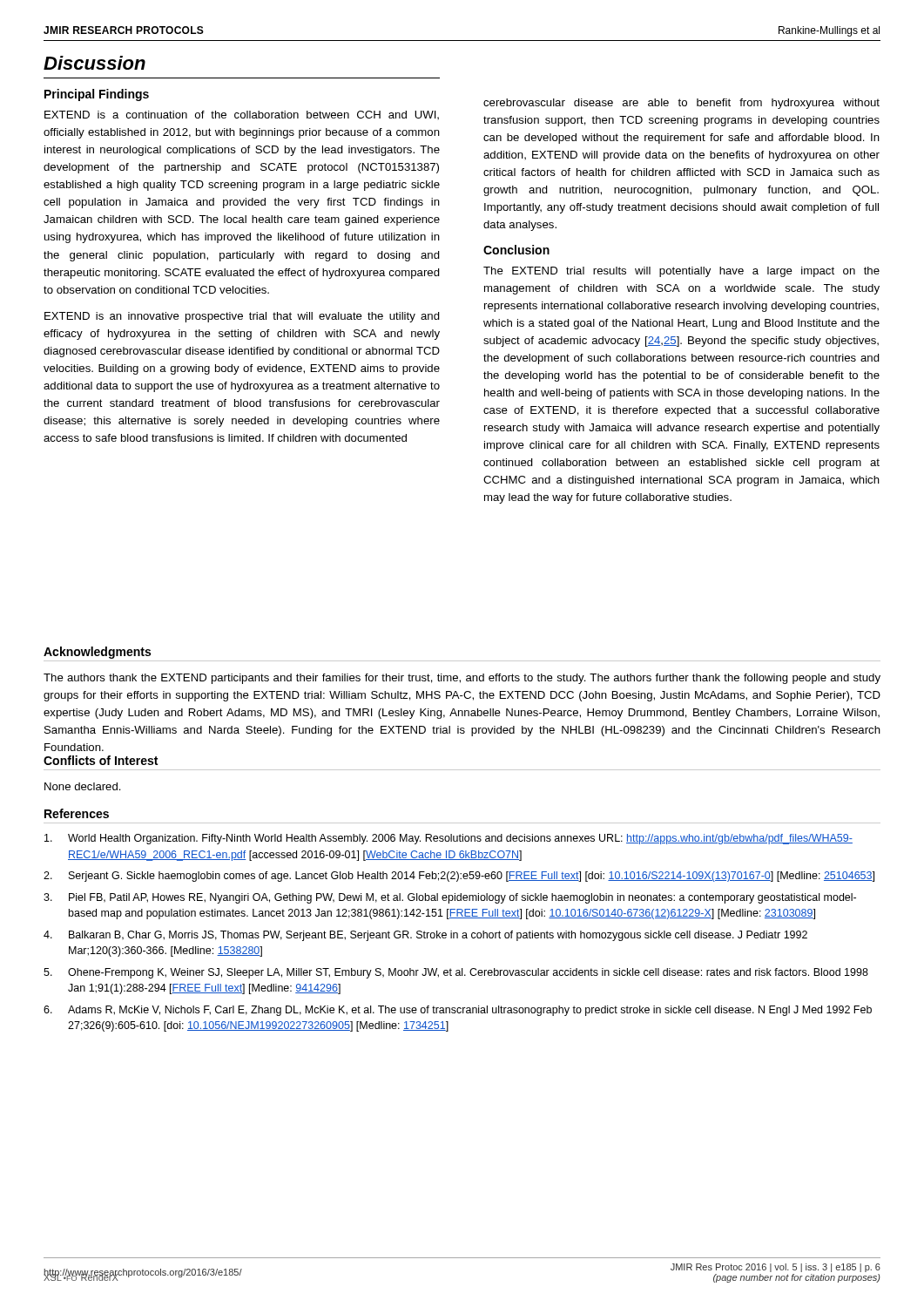The height and width of the screenshot is (1307, 924).
Task: Locate the list item that says "2. Serjeant G. Sickle haemoglobin comes of"
Action: click(x=462, y=876)
